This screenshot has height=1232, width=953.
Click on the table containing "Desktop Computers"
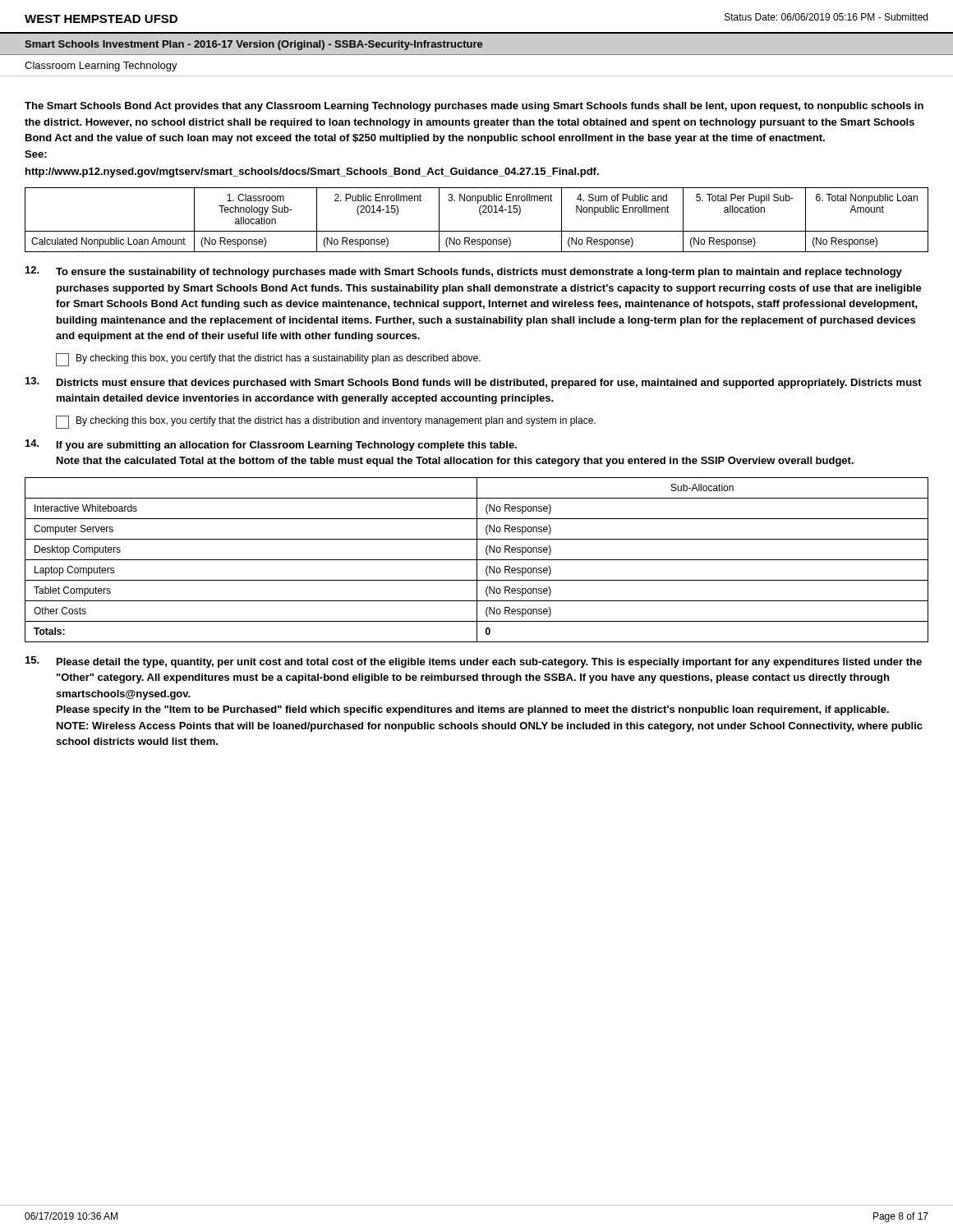point(476,559)
